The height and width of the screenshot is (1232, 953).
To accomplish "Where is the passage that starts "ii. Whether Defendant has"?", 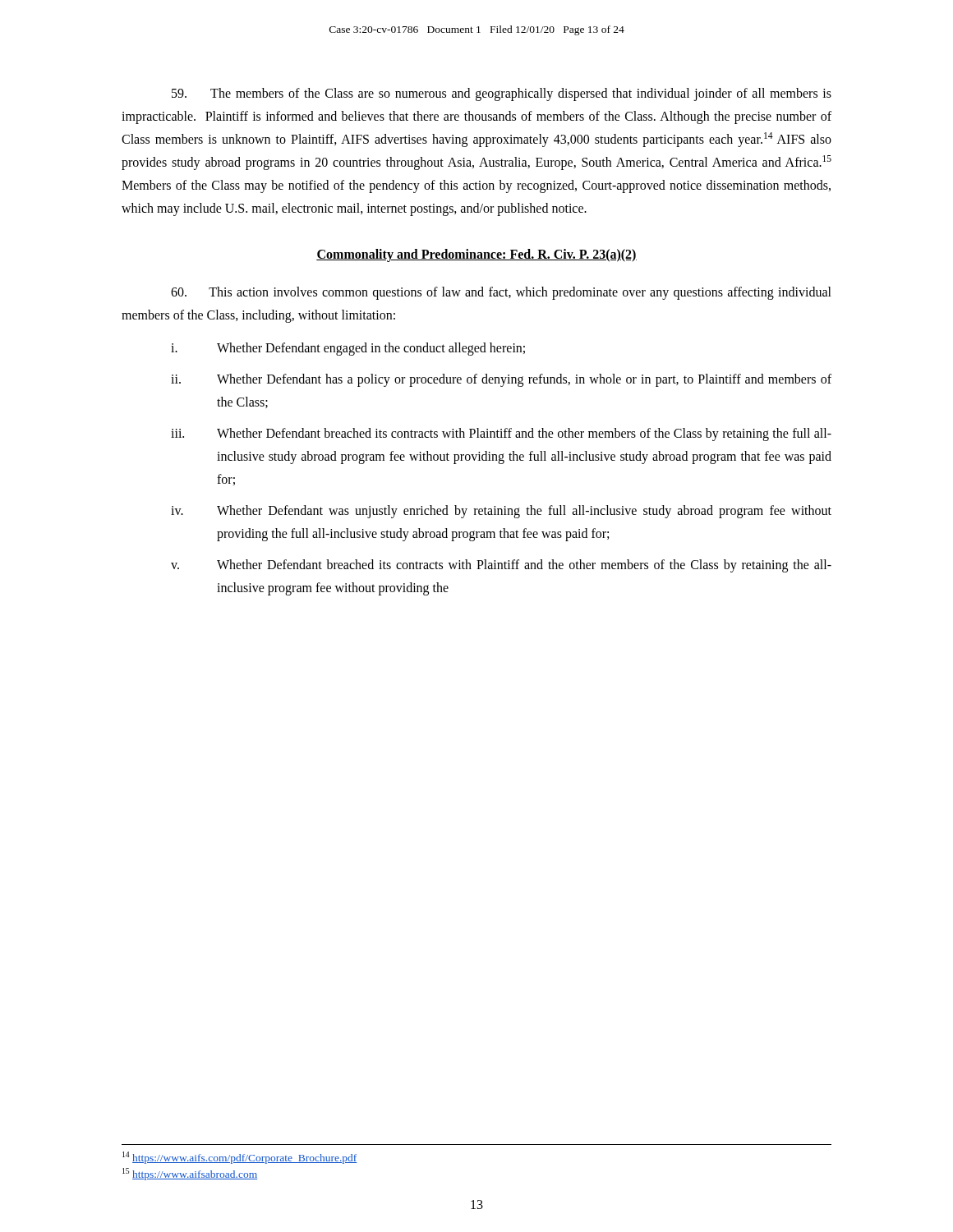I will (x=501, y=391).
